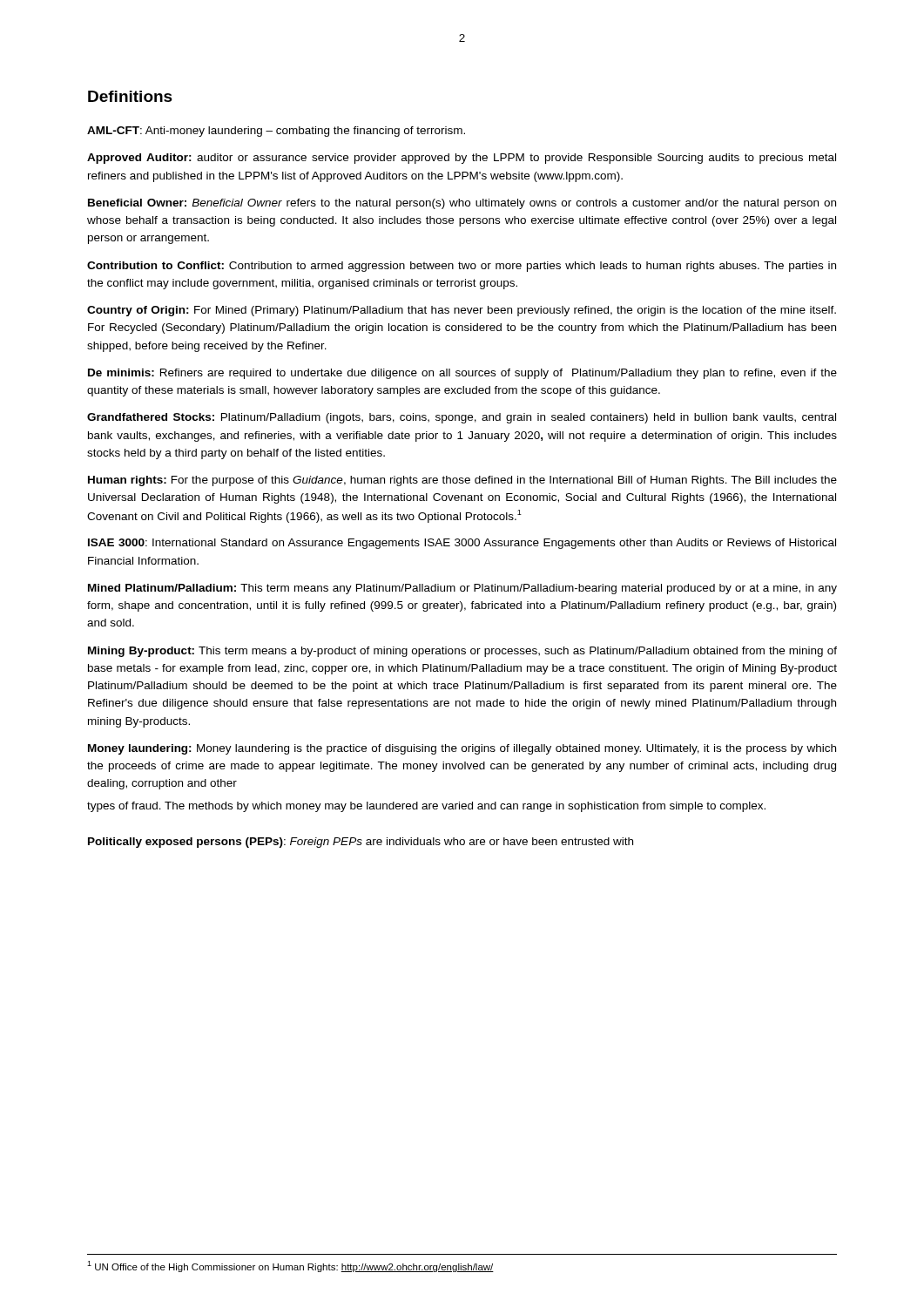924x1307 pixels.
Task: Select the text block that reads "Mining By-product: This term means a"
Action: click(462, 685)
